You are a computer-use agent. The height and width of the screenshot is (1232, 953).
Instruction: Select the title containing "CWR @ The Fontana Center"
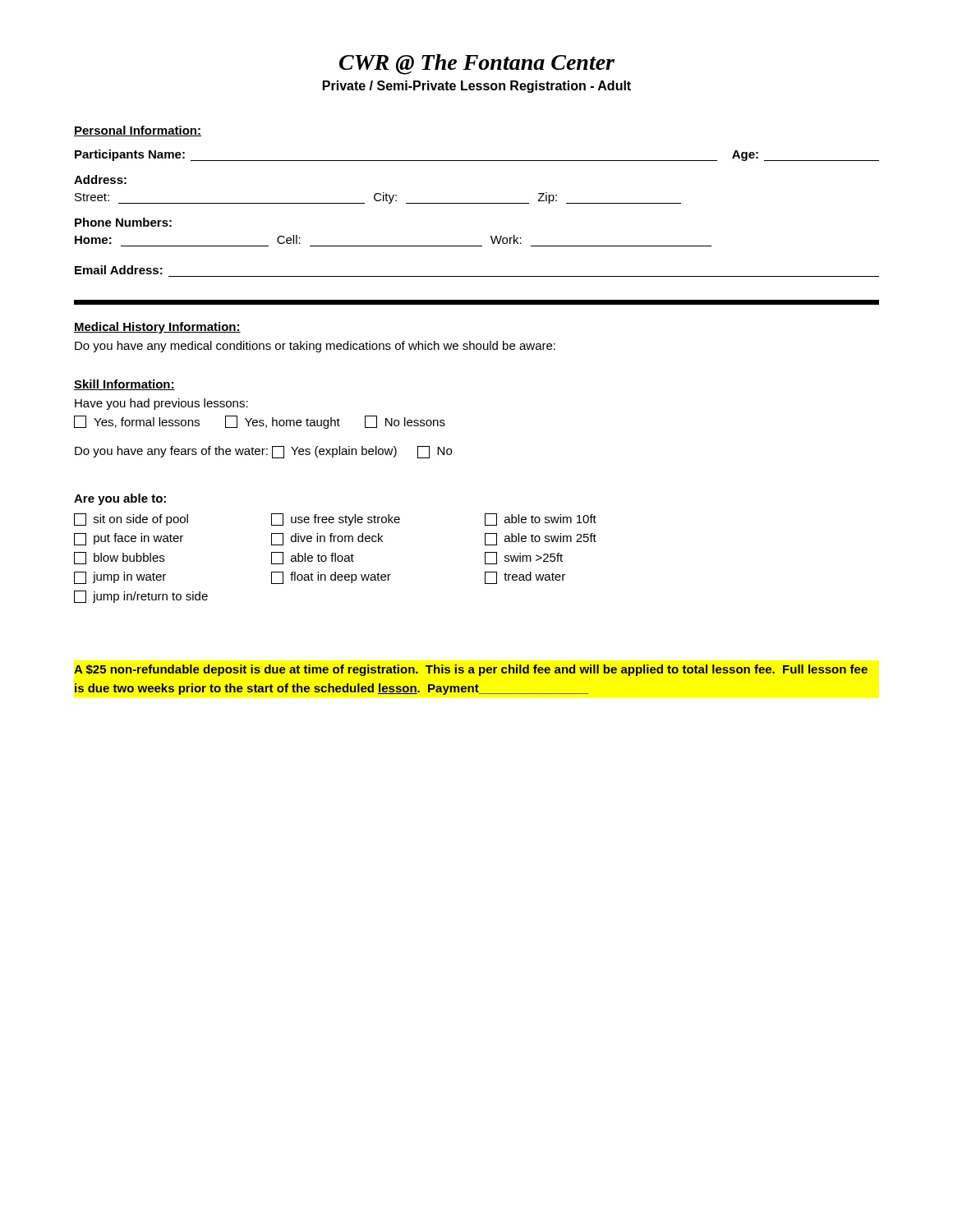click(476, 71)
